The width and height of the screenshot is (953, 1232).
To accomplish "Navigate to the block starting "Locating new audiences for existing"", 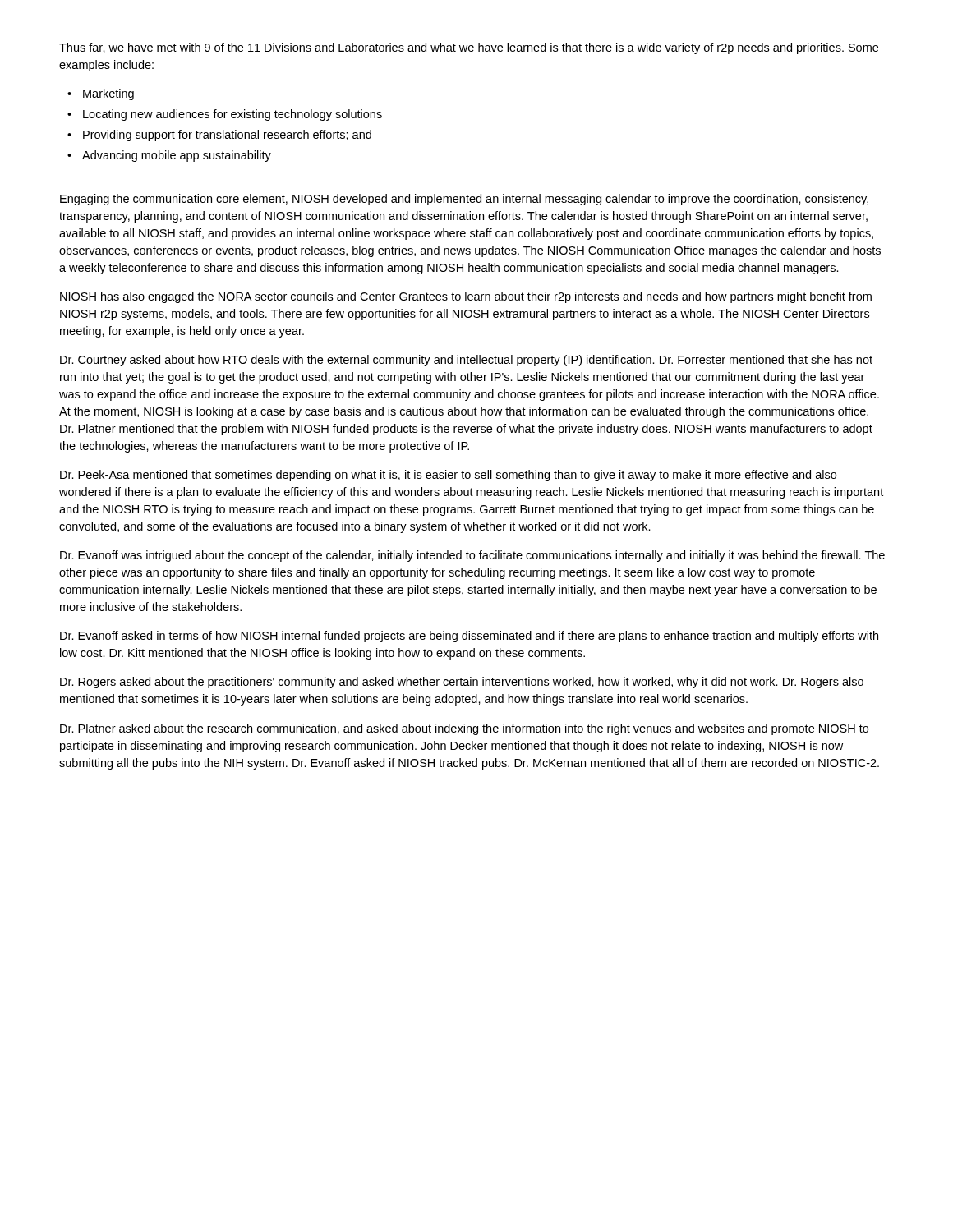I will tap(232, 114).
